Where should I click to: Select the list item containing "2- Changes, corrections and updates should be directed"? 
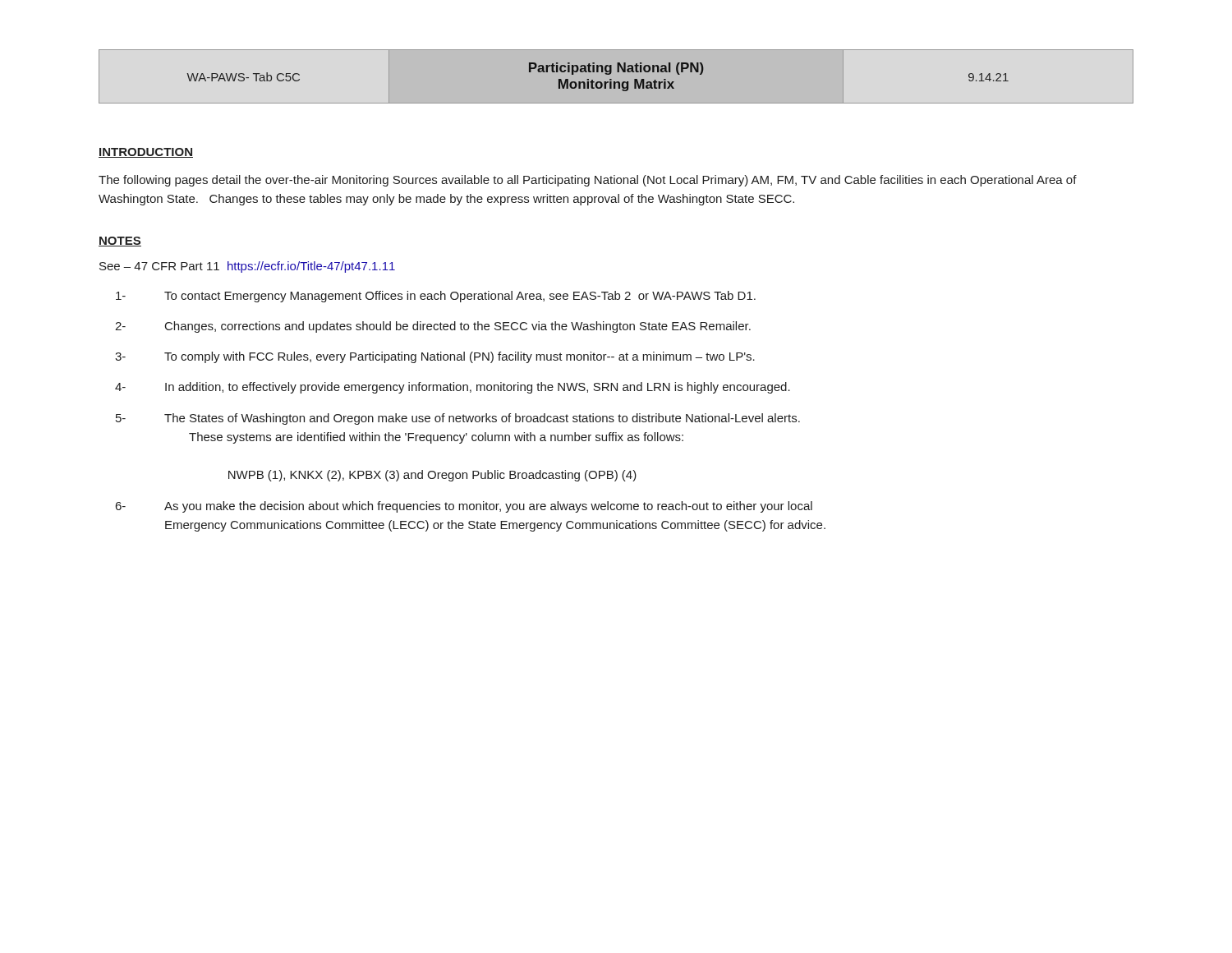(x=616, y=326)
